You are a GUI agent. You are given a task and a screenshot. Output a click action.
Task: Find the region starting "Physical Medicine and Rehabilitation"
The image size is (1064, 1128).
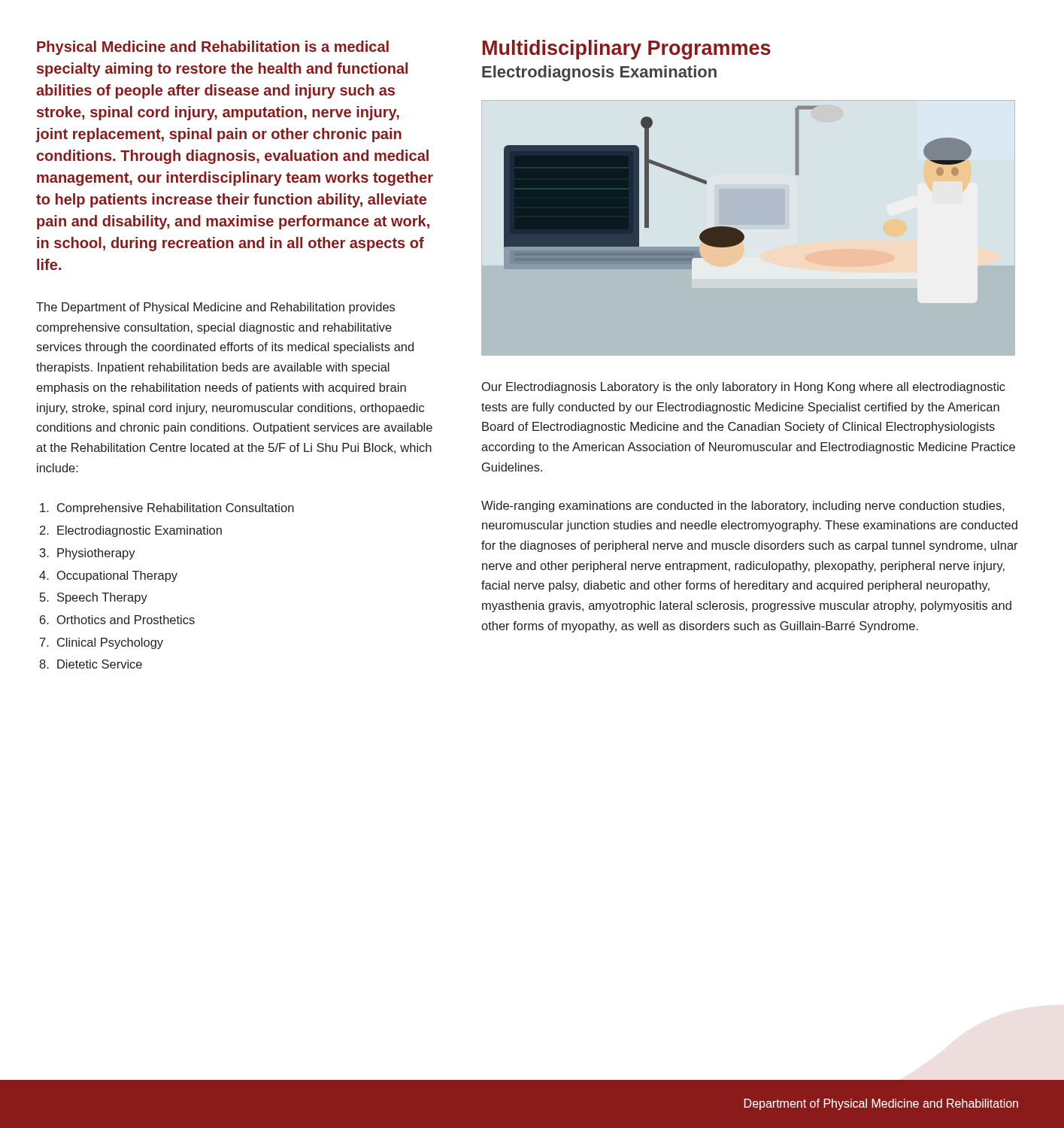(235, 156)
